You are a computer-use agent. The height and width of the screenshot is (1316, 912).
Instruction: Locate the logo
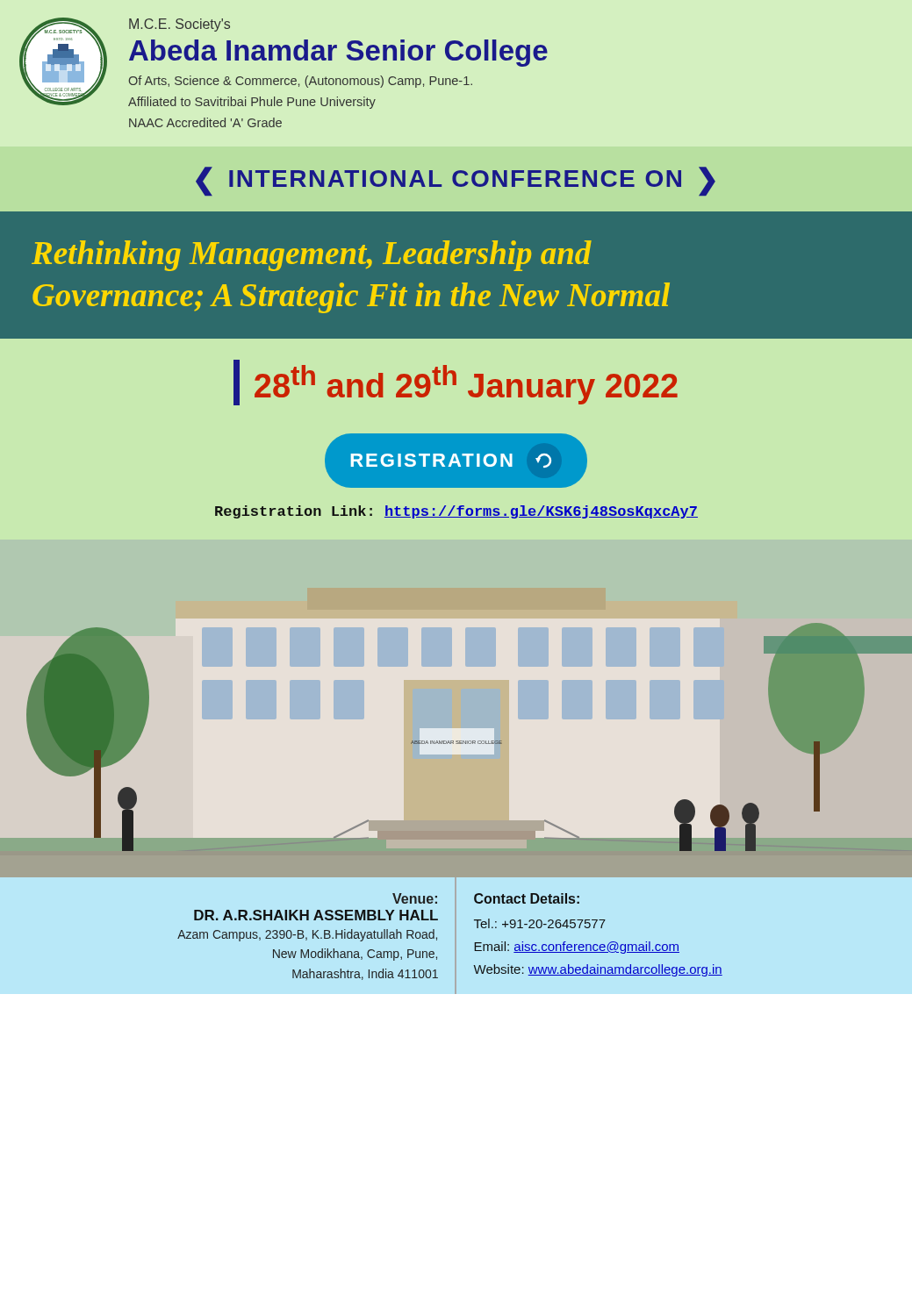pos(65,63)
